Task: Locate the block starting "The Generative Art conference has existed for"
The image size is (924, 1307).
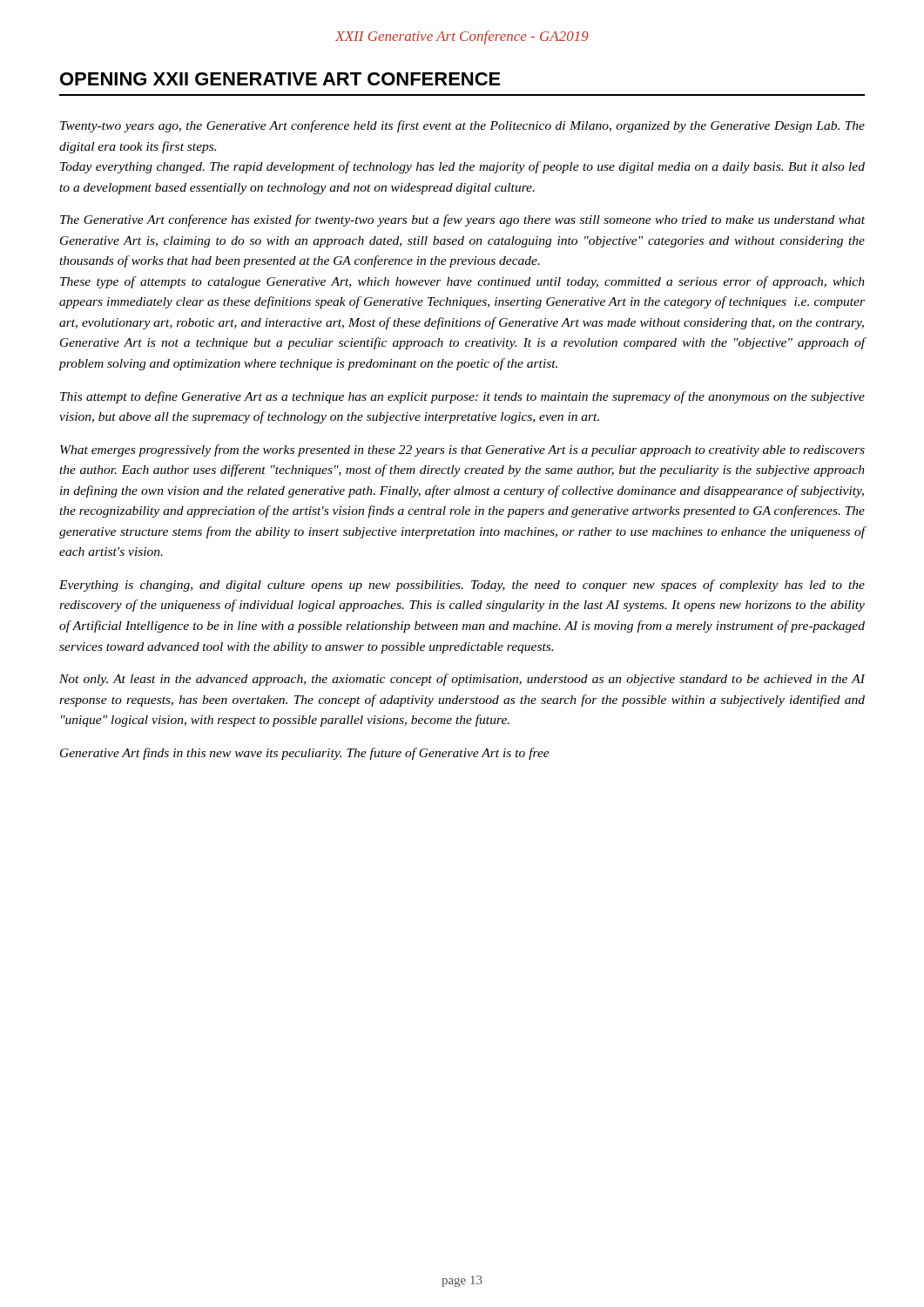Action: 462,291
